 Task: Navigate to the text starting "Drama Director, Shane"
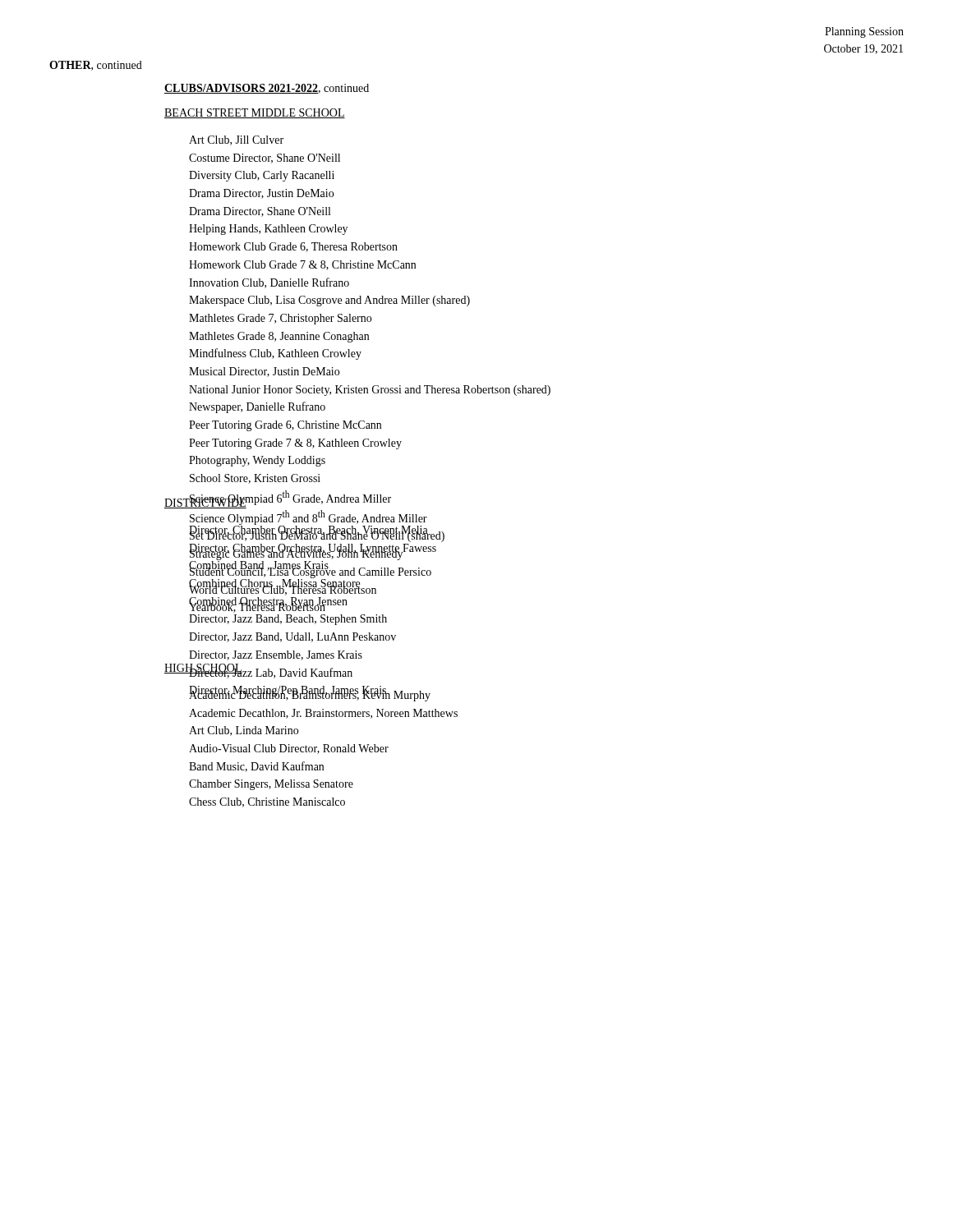point(260,211)
